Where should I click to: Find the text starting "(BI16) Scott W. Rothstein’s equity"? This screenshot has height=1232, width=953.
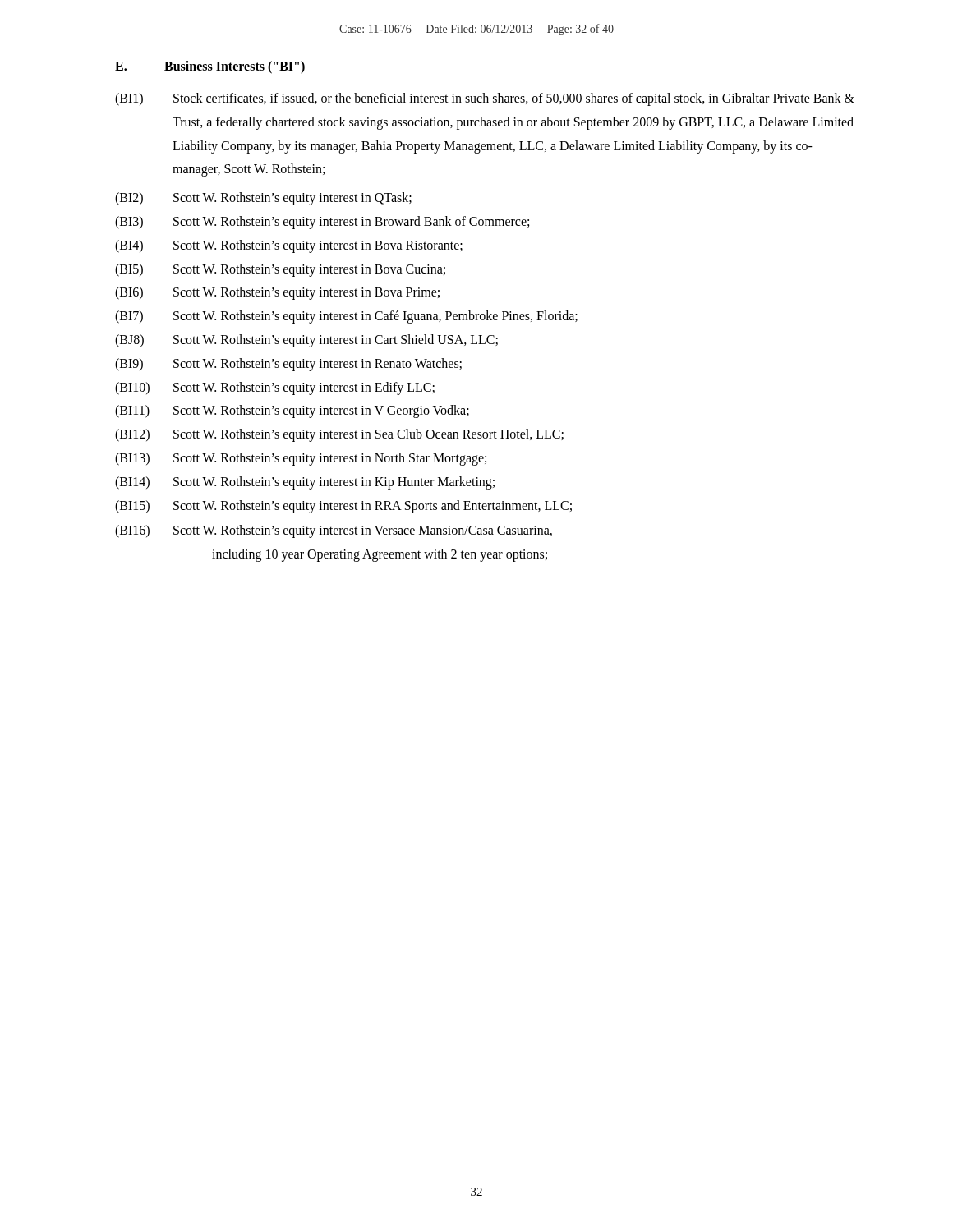pos(485,543)
